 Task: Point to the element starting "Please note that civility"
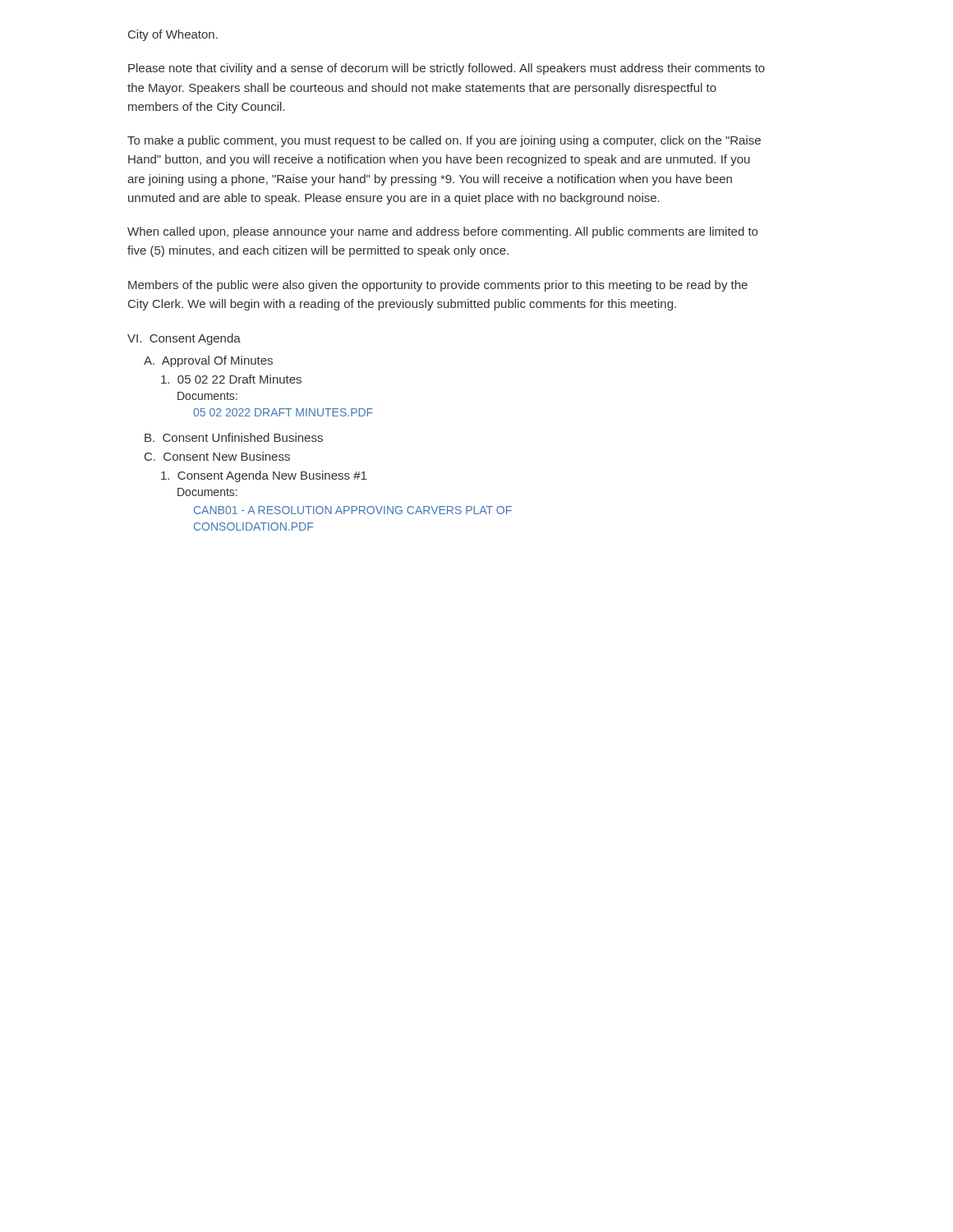click(446, 87)
